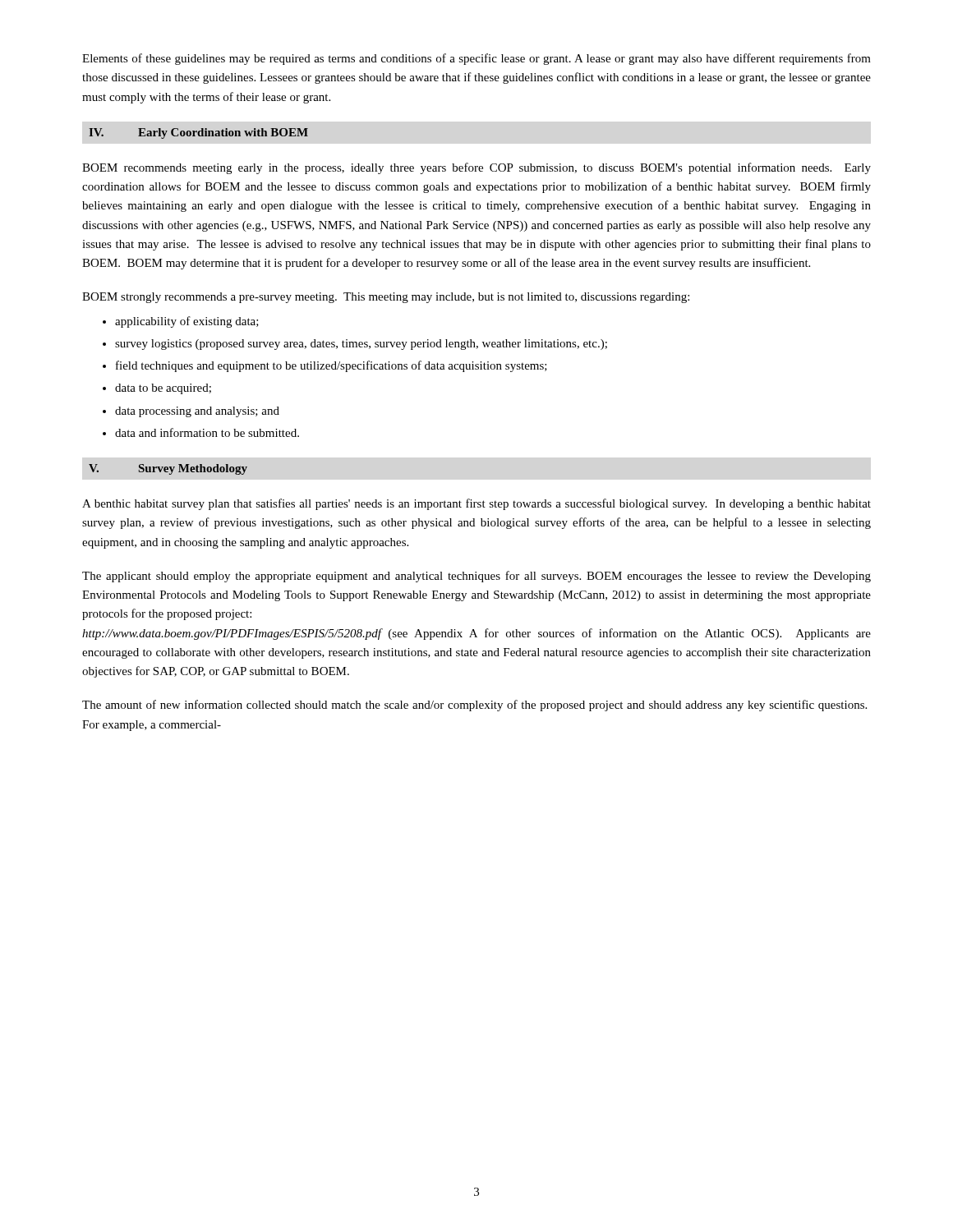The height and width of the screenshot is (1232, 953).
Task: Point to the block beginning "Elements of these"
Action: [x=476, y=77]
